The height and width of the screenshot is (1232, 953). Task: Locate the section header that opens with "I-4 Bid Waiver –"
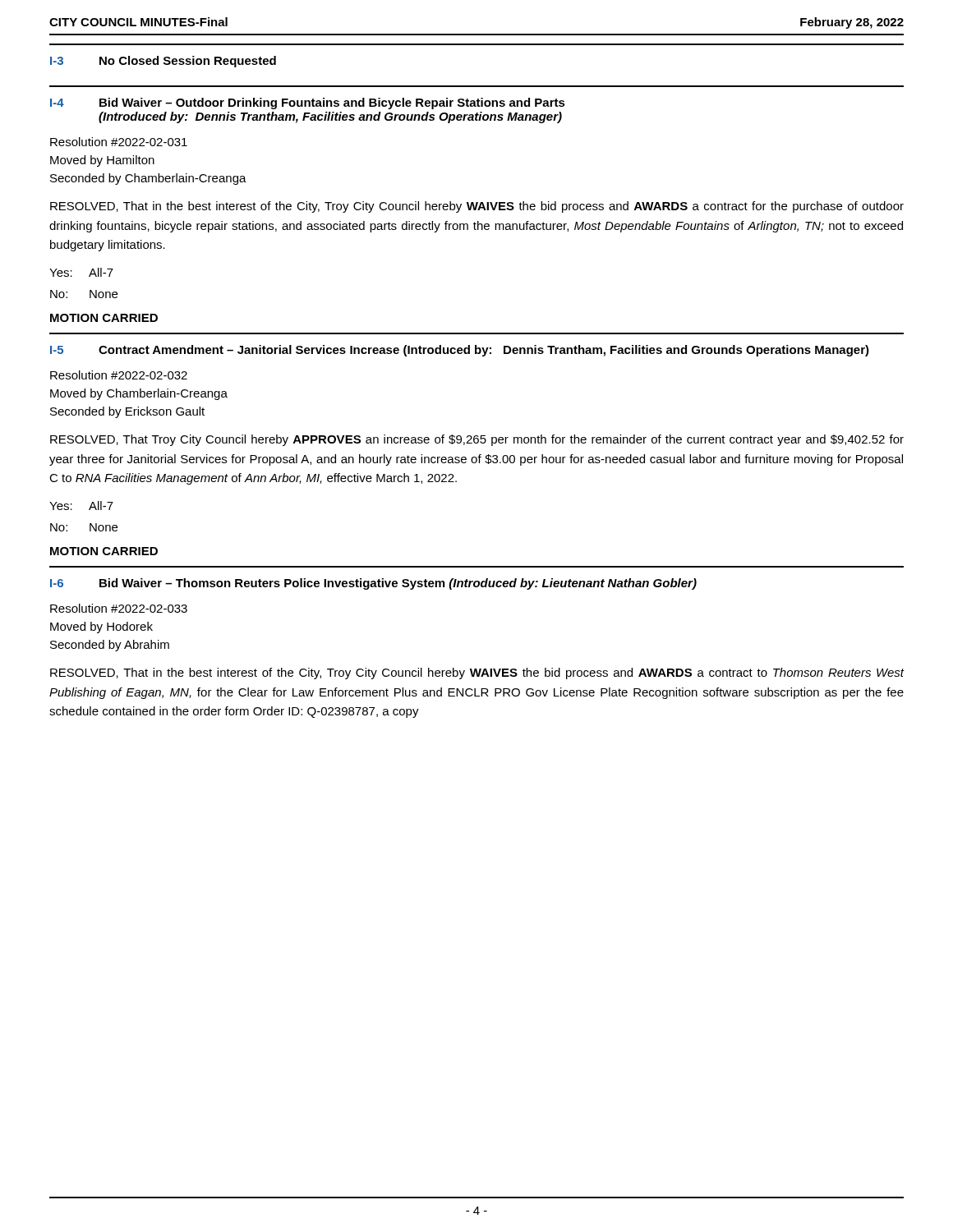click(476, 109)
